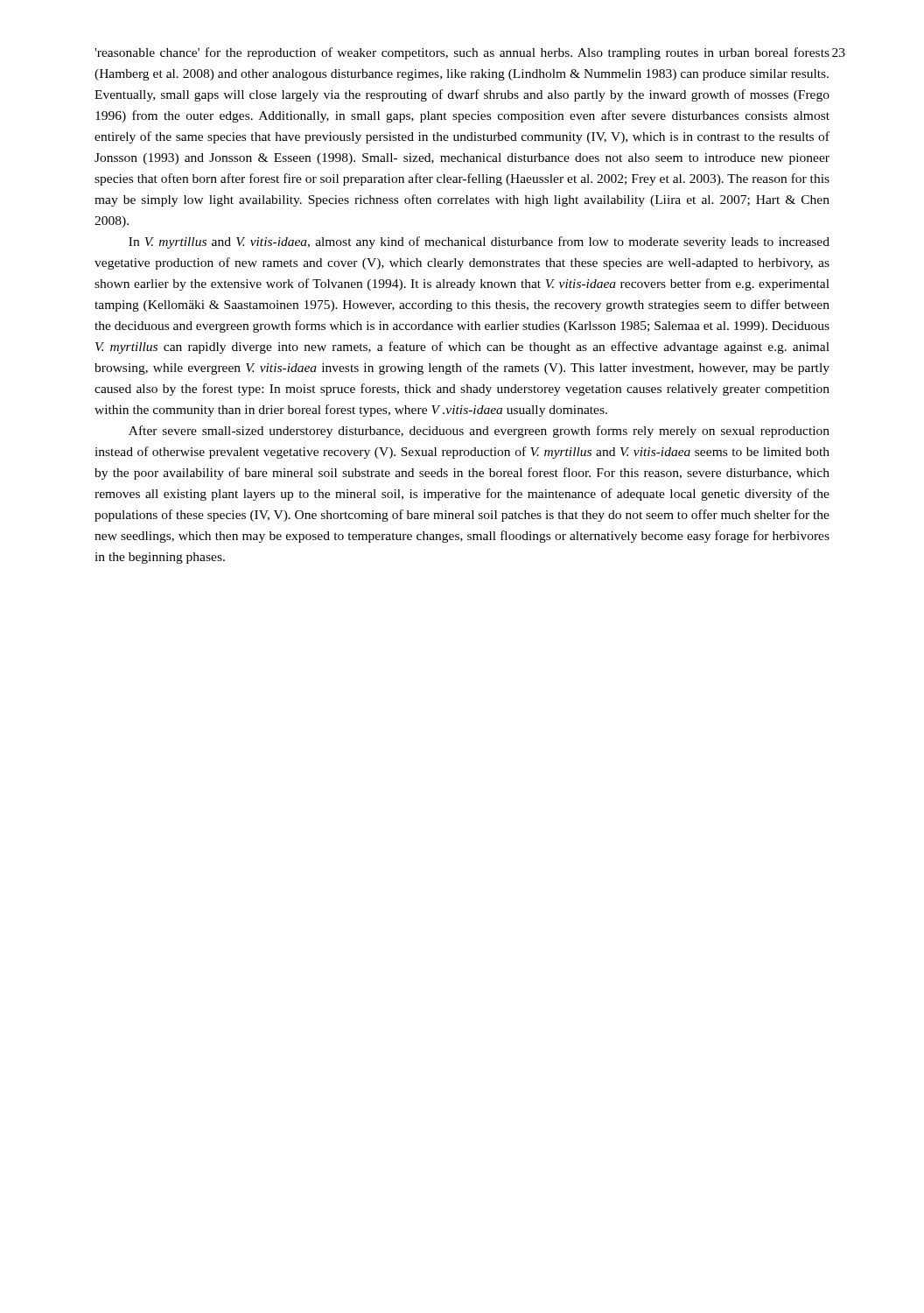Select the element starting "'reasonable chance' for the"

coord(462,305)
